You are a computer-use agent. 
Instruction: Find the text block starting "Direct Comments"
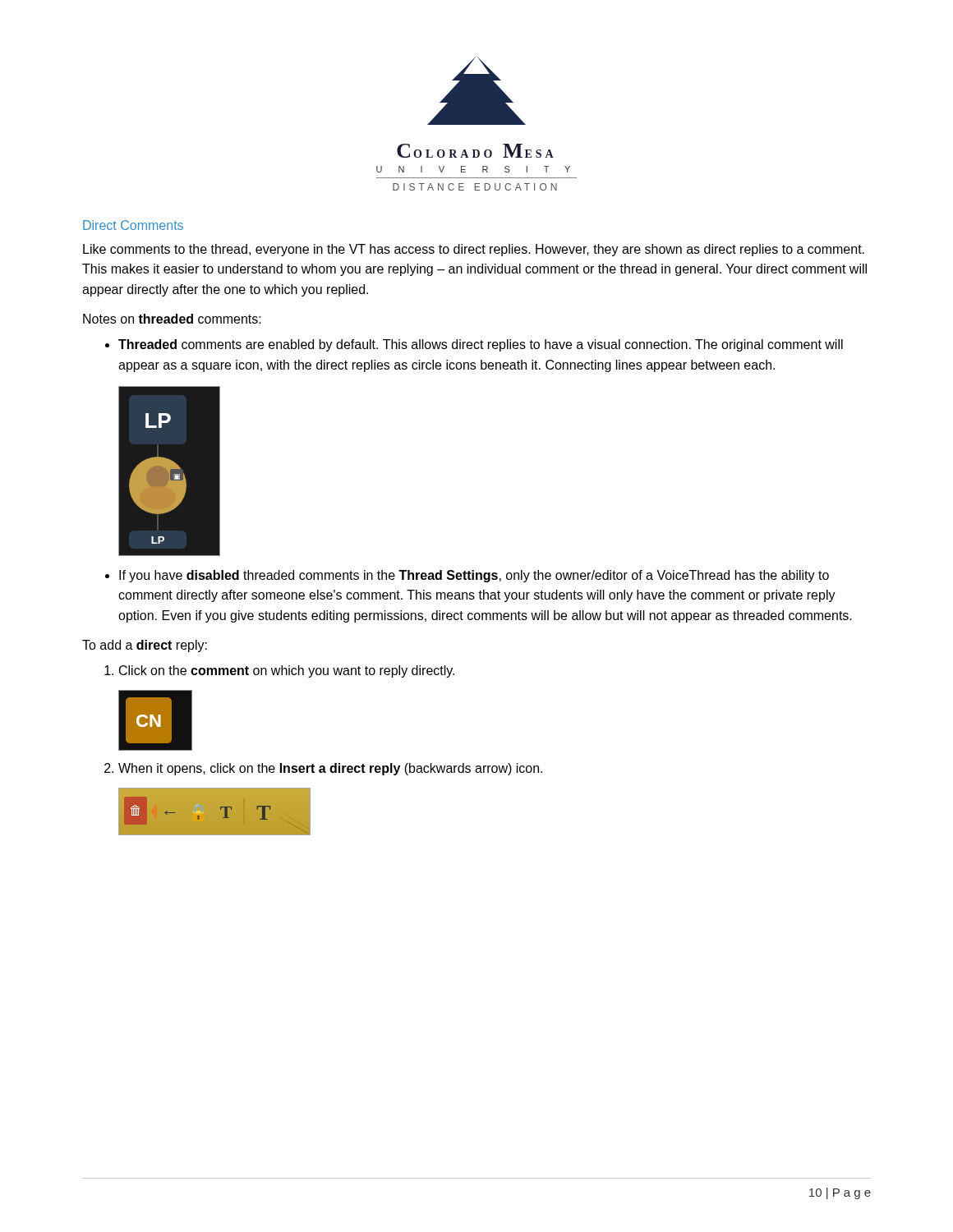click(x=133, y=225)
